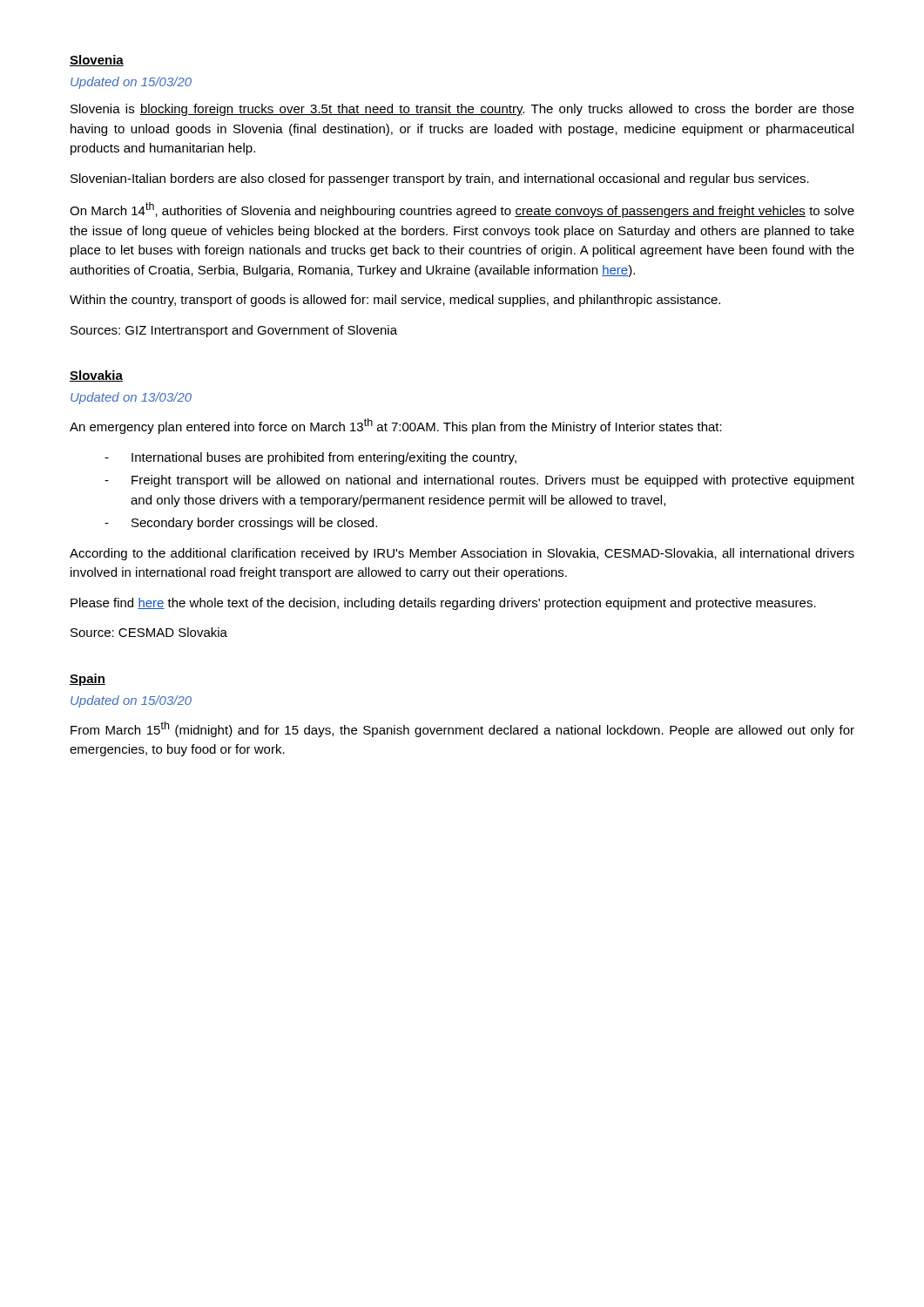Find the block on this page that starts "Within the country, transport"

point(396,299)
